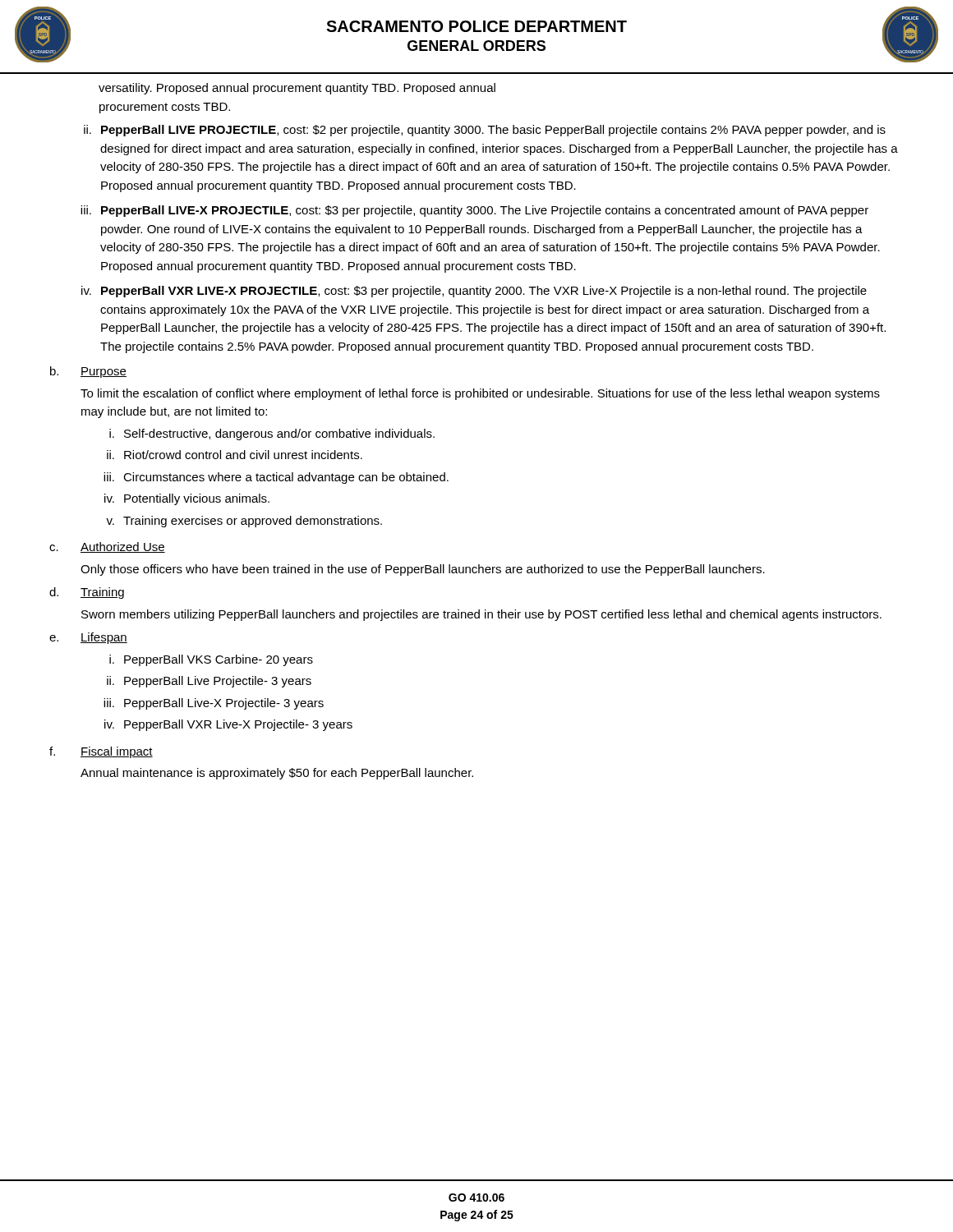Navigate to the passage starting "b. Purpose To limit the escalation of"
The height and width of the screenshot is (1232, 953).
click(x=88, y=372)
